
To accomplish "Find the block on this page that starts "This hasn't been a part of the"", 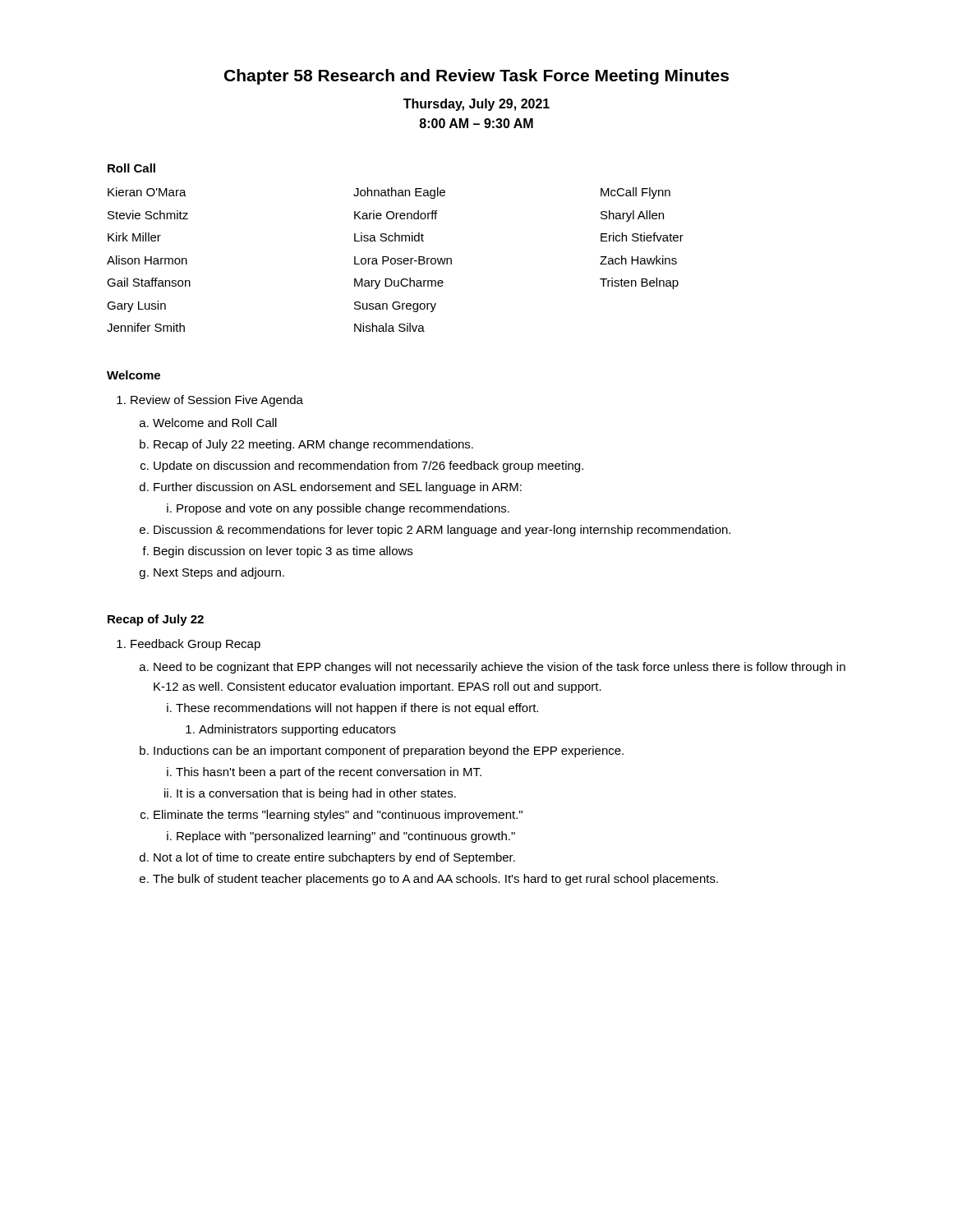I will [329, 771].
